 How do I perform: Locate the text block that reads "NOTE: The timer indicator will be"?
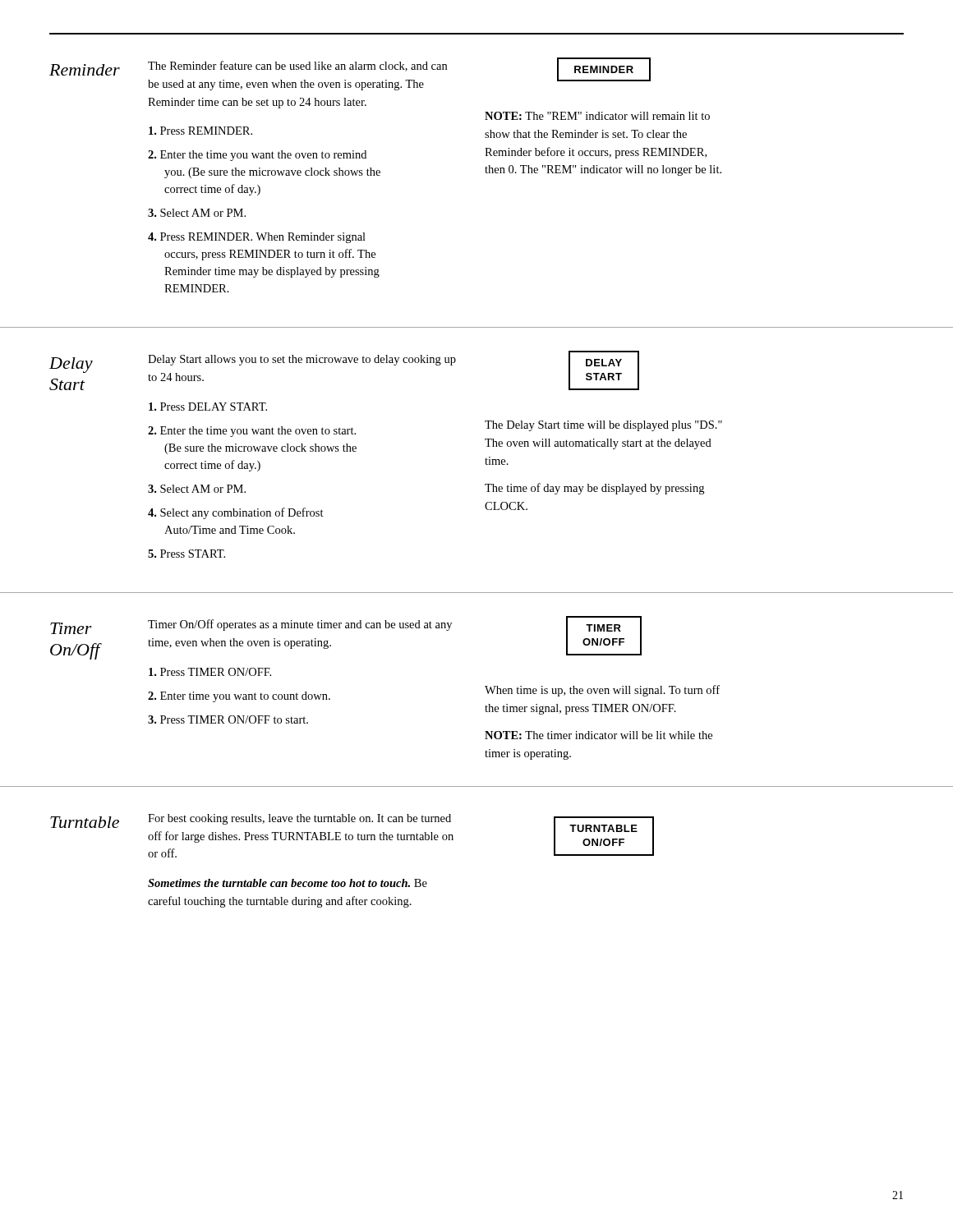click(x=599, y=744)
